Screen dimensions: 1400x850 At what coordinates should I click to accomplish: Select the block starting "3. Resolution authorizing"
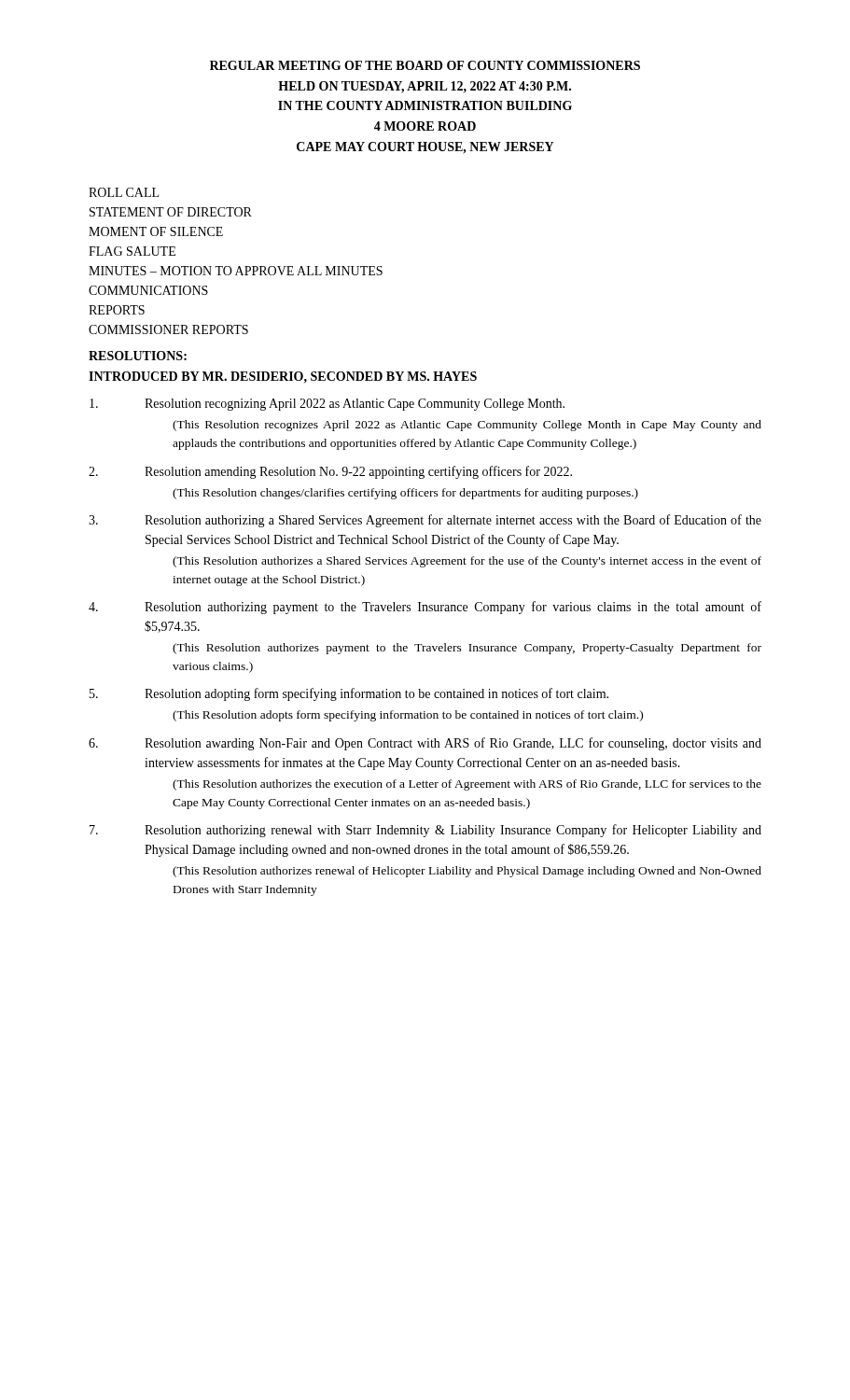tap(425, 550)
